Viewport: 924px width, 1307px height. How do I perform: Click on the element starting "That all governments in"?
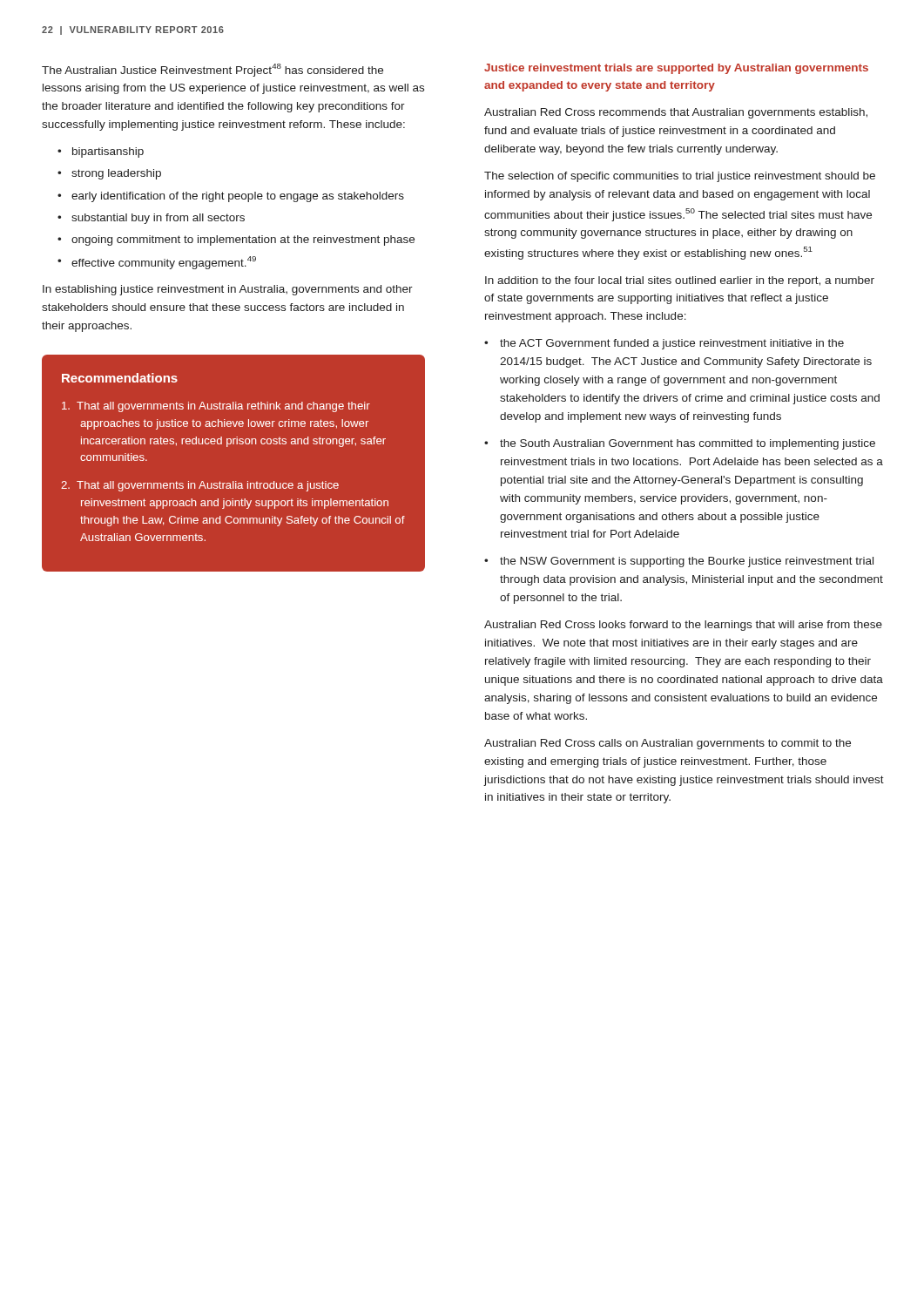[223, 431]
